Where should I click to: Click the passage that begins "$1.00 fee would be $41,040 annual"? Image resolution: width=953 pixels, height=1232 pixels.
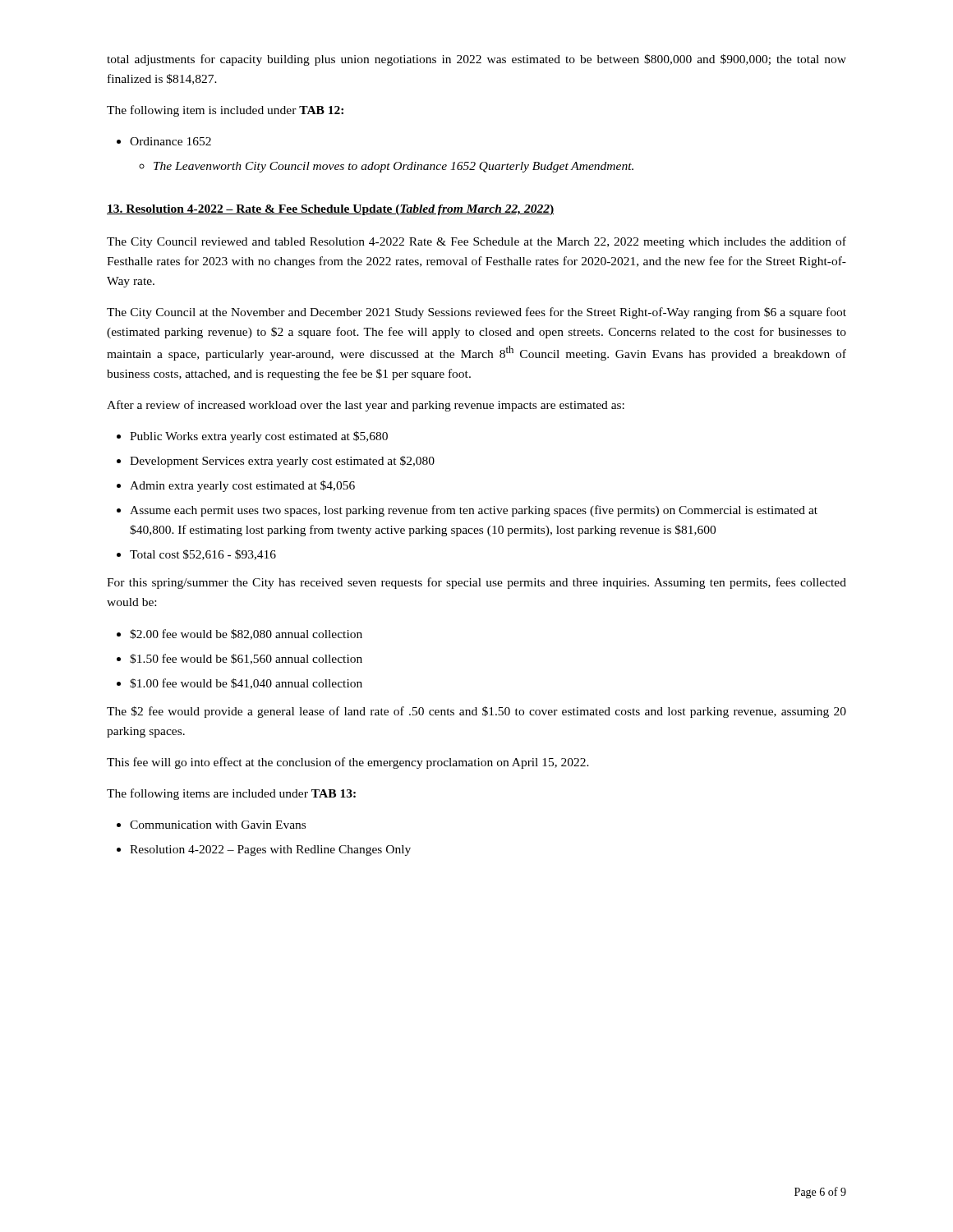point(246,683)
